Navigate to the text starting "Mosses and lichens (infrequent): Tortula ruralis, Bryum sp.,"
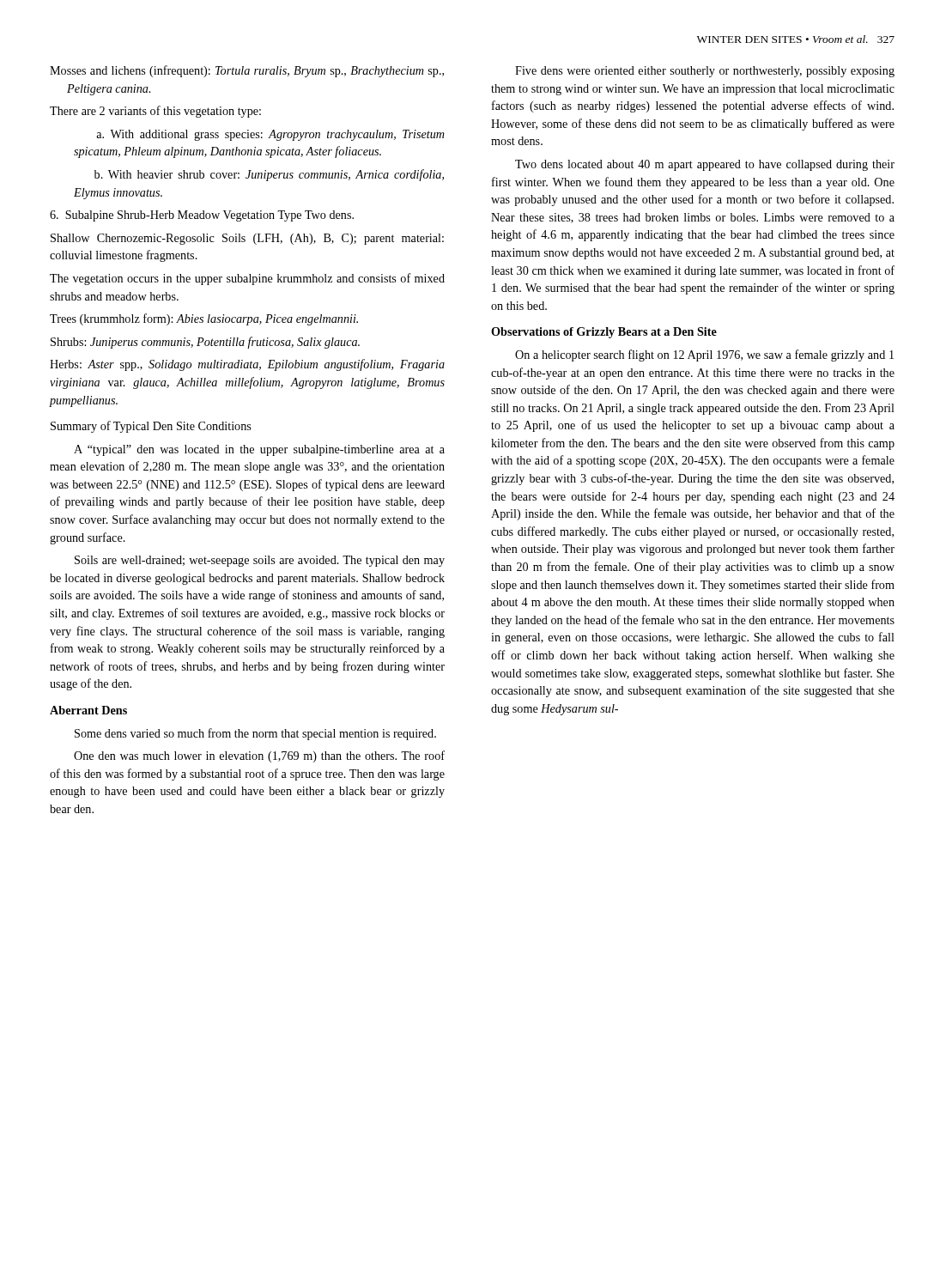 click(247, 80)
